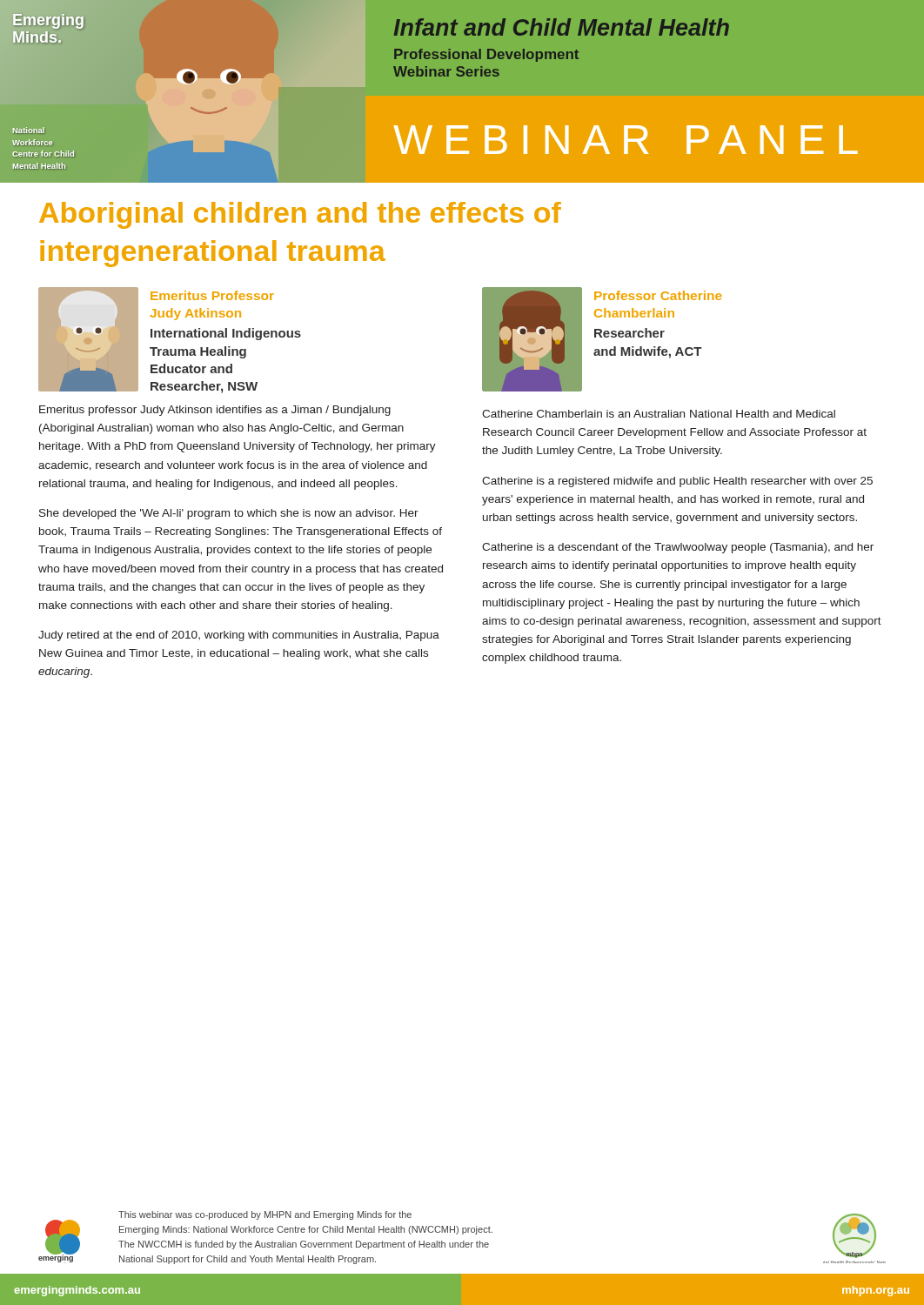Select the text block starting "This webinar was co-produced by MHPN and"
924x1305 pixels.
(x=306, y=1237)
